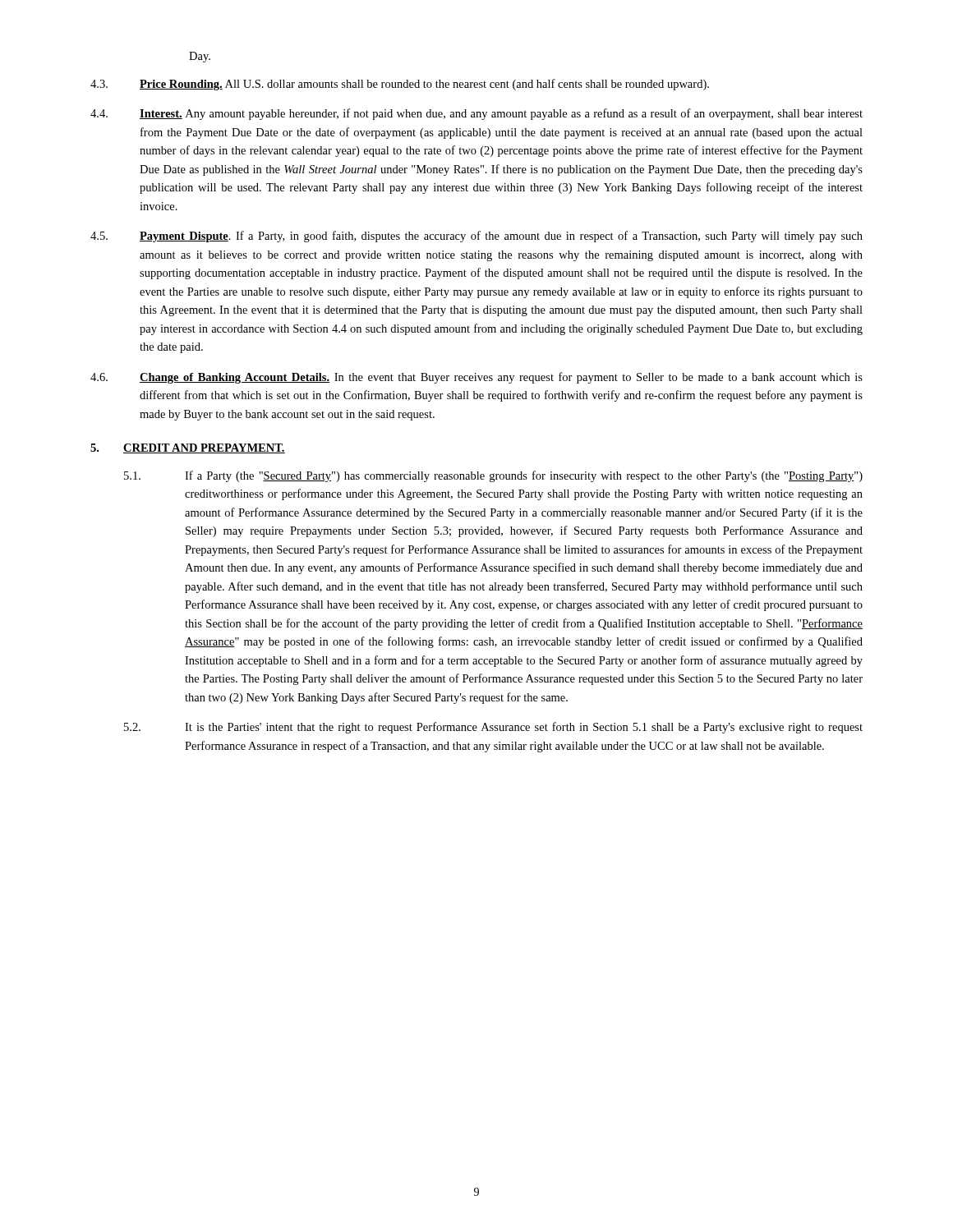Navigate to the block starting "5.1. If a Party (the "Secured"
953x1232 pixels.
click(x=493, y=586)
